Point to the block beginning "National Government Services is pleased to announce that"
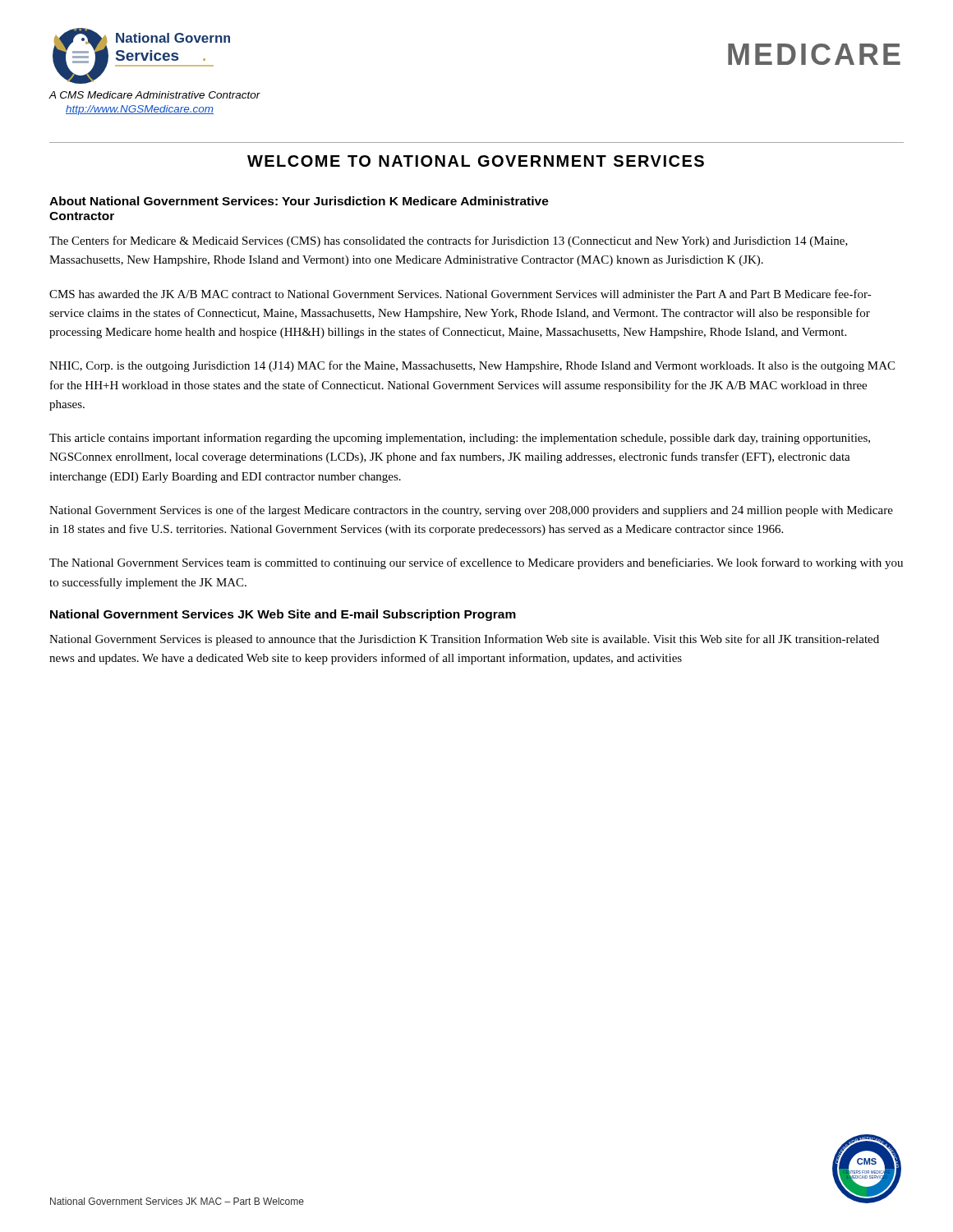The height and width of the screenshot is (1232, 953). (x=464, y=648)
